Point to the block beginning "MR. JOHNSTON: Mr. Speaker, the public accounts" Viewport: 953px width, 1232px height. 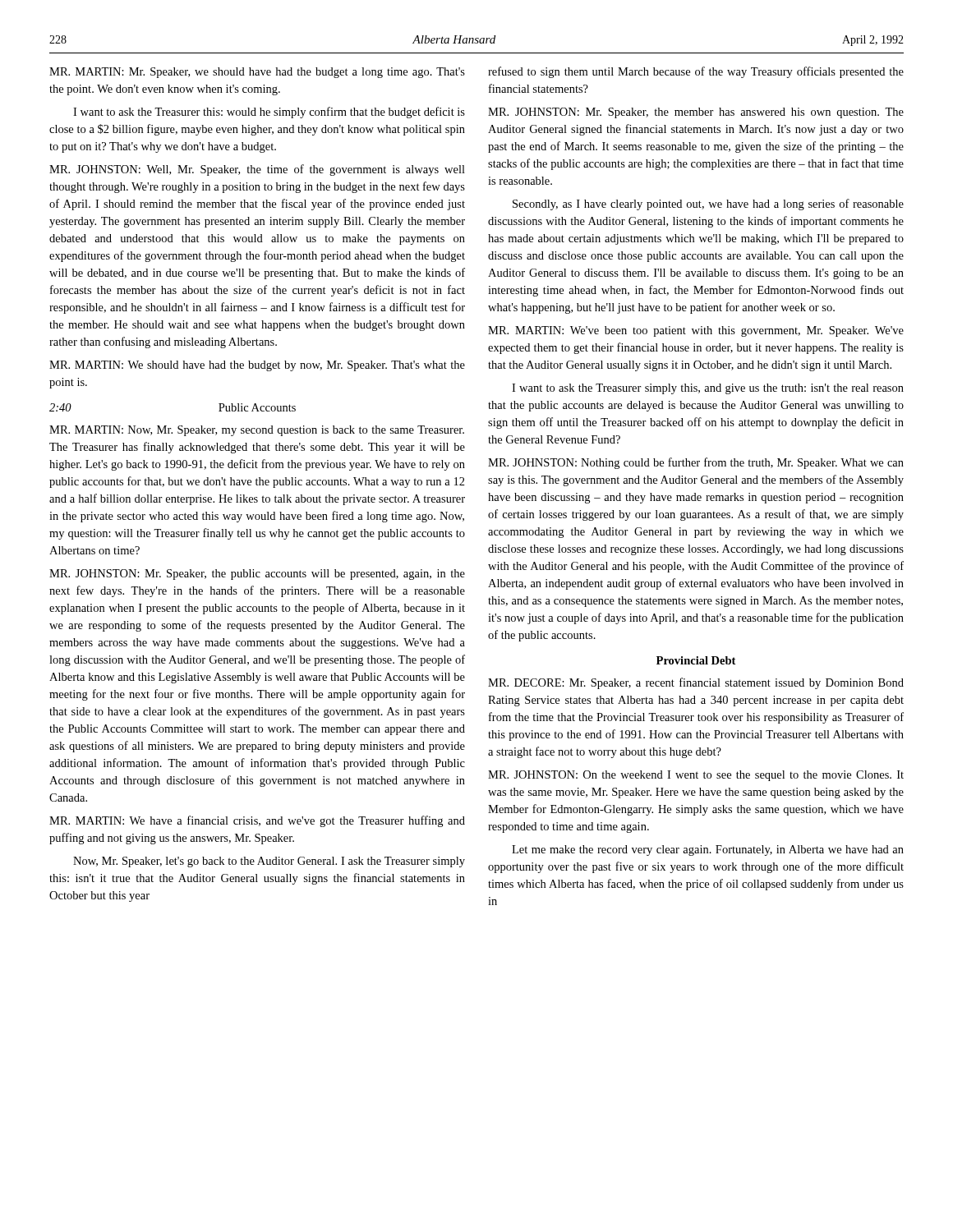click(x=257, y=686)
